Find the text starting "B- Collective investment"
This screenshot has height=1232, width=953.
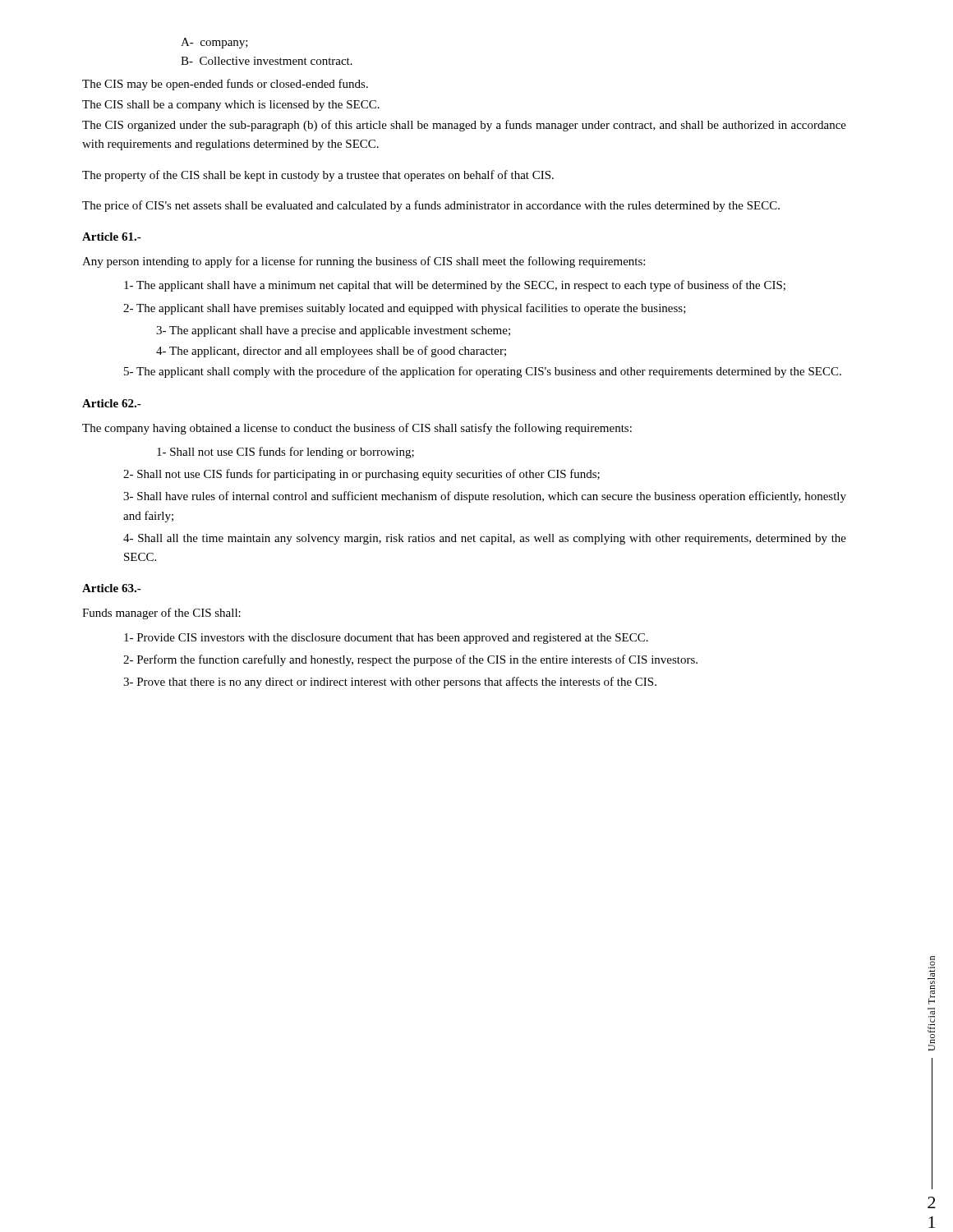click(267, 61)
